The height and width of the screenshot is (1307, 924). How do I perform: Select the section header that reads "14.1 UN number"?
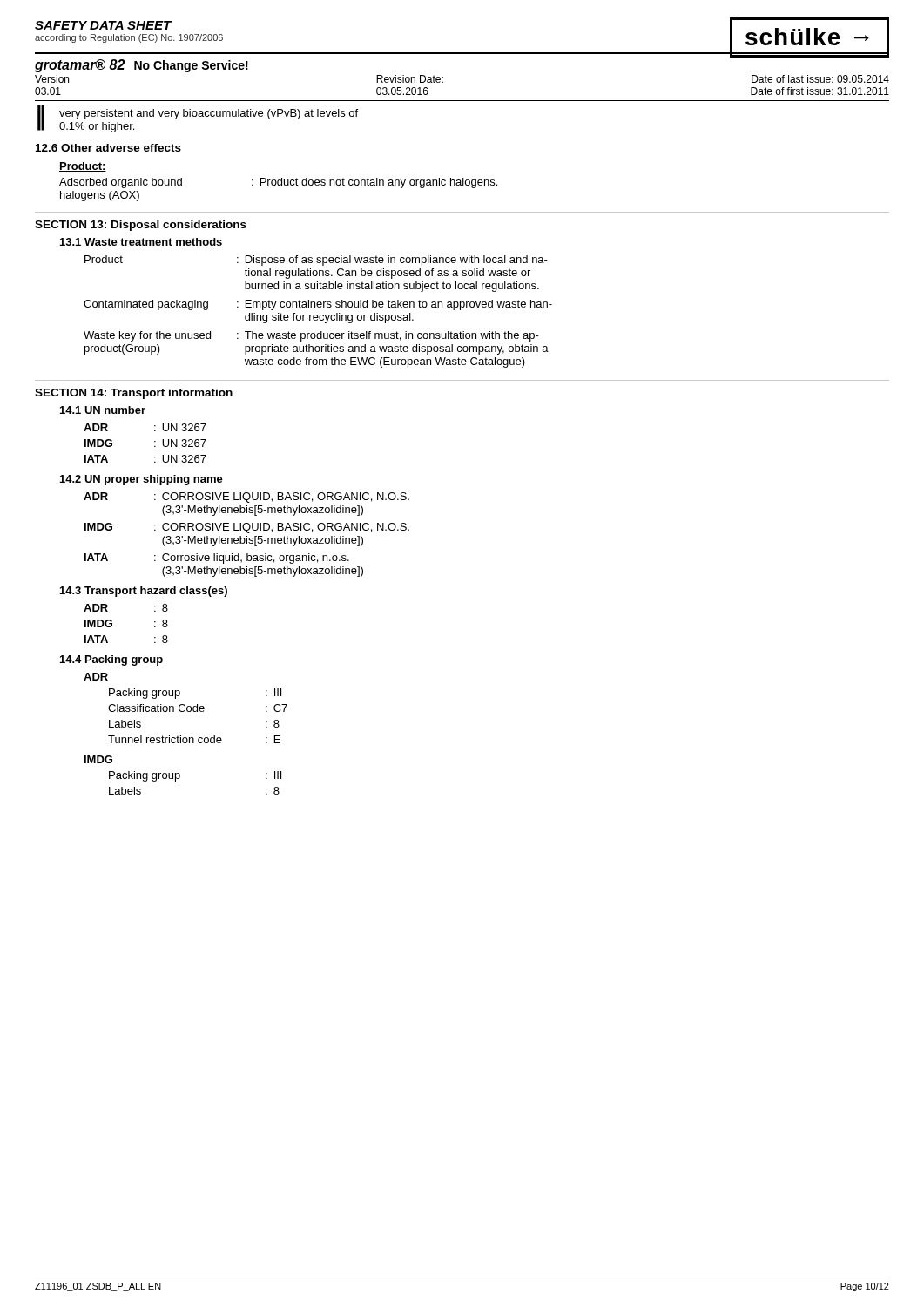click(x=102, y=410)
